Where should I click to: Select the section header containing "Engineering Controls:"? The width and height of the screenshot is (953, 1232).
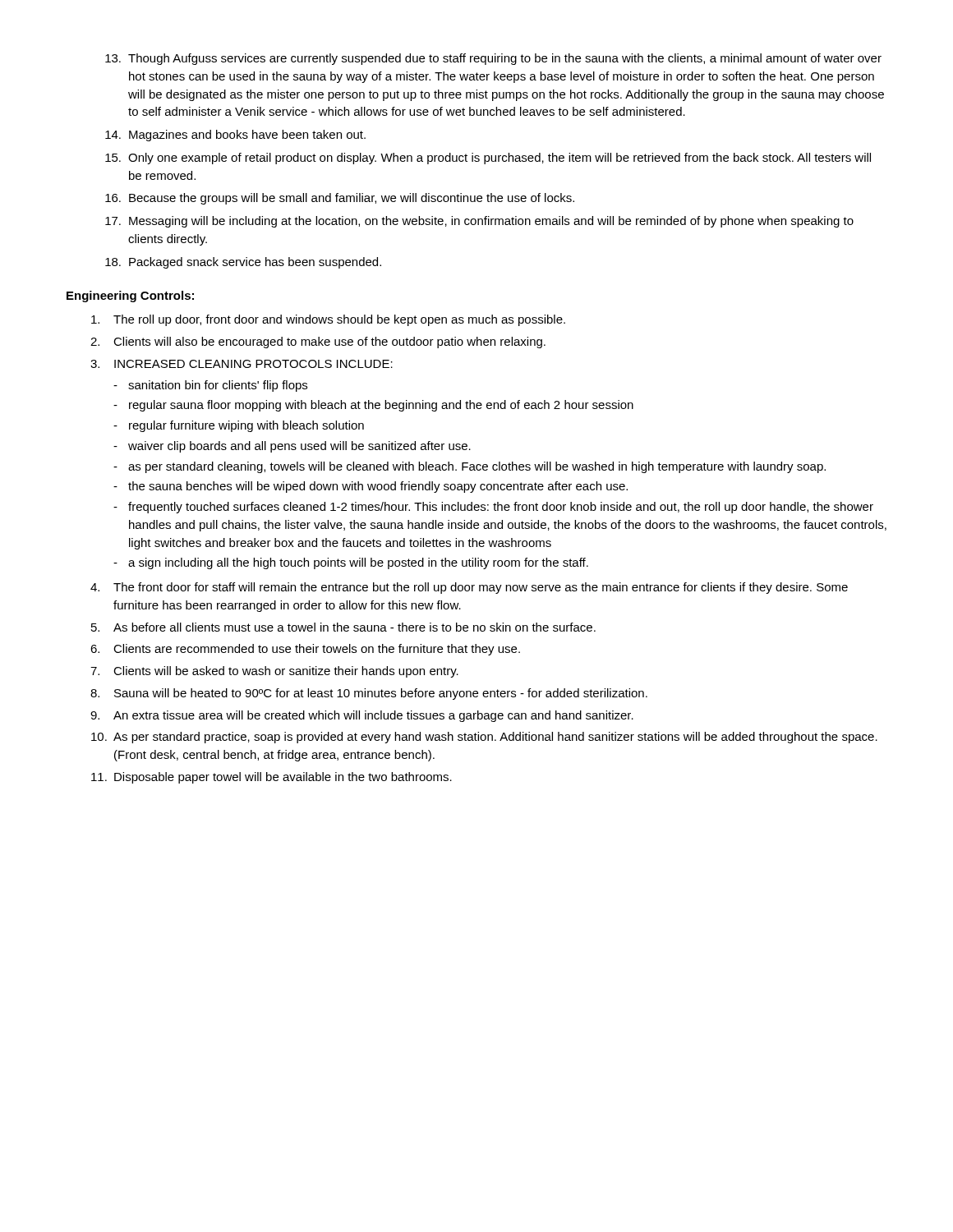(x=130, y=295)
